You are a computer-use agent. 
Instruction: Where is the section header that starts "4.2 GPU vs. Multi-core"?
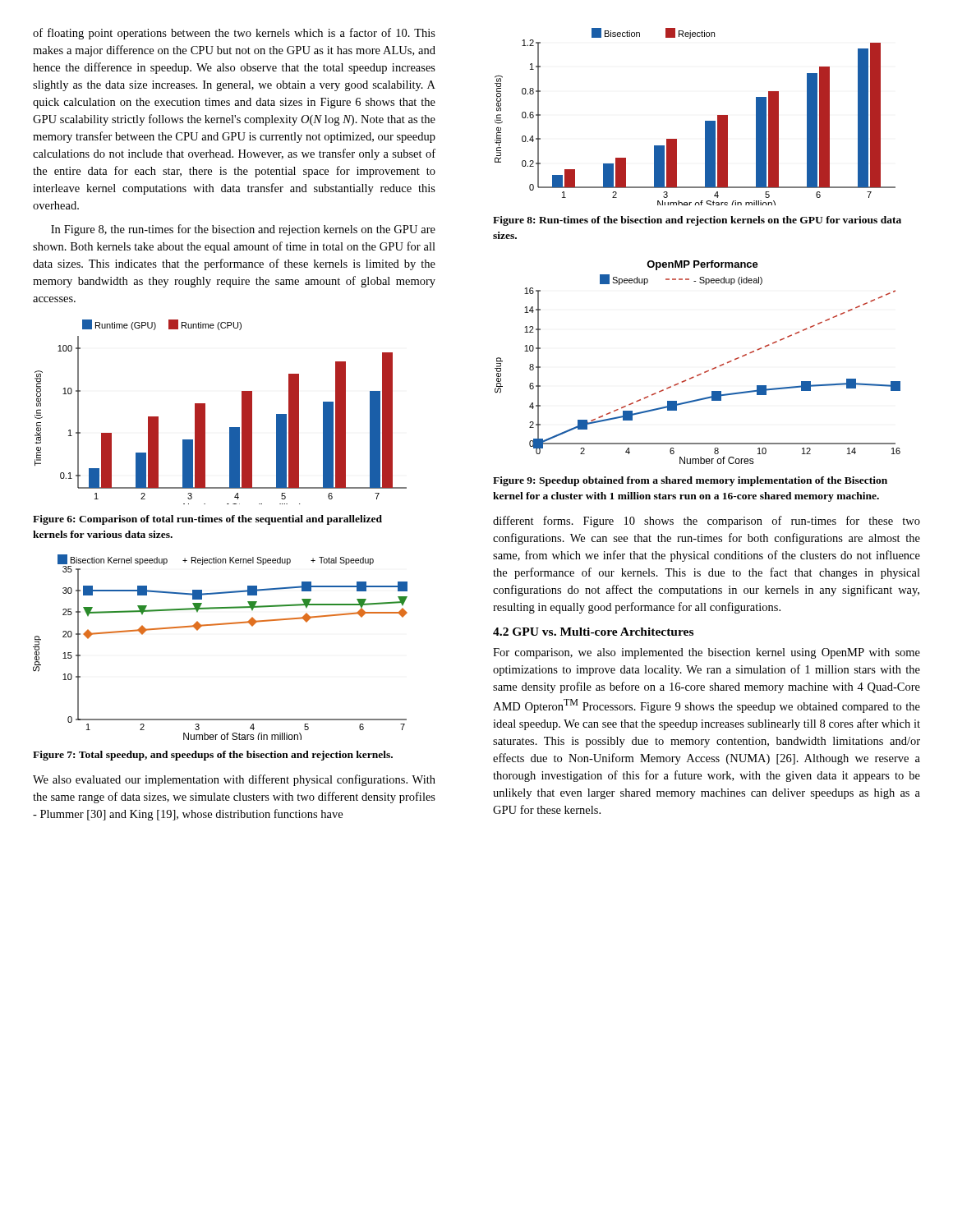pyautogui.click(x=593, y=631)
